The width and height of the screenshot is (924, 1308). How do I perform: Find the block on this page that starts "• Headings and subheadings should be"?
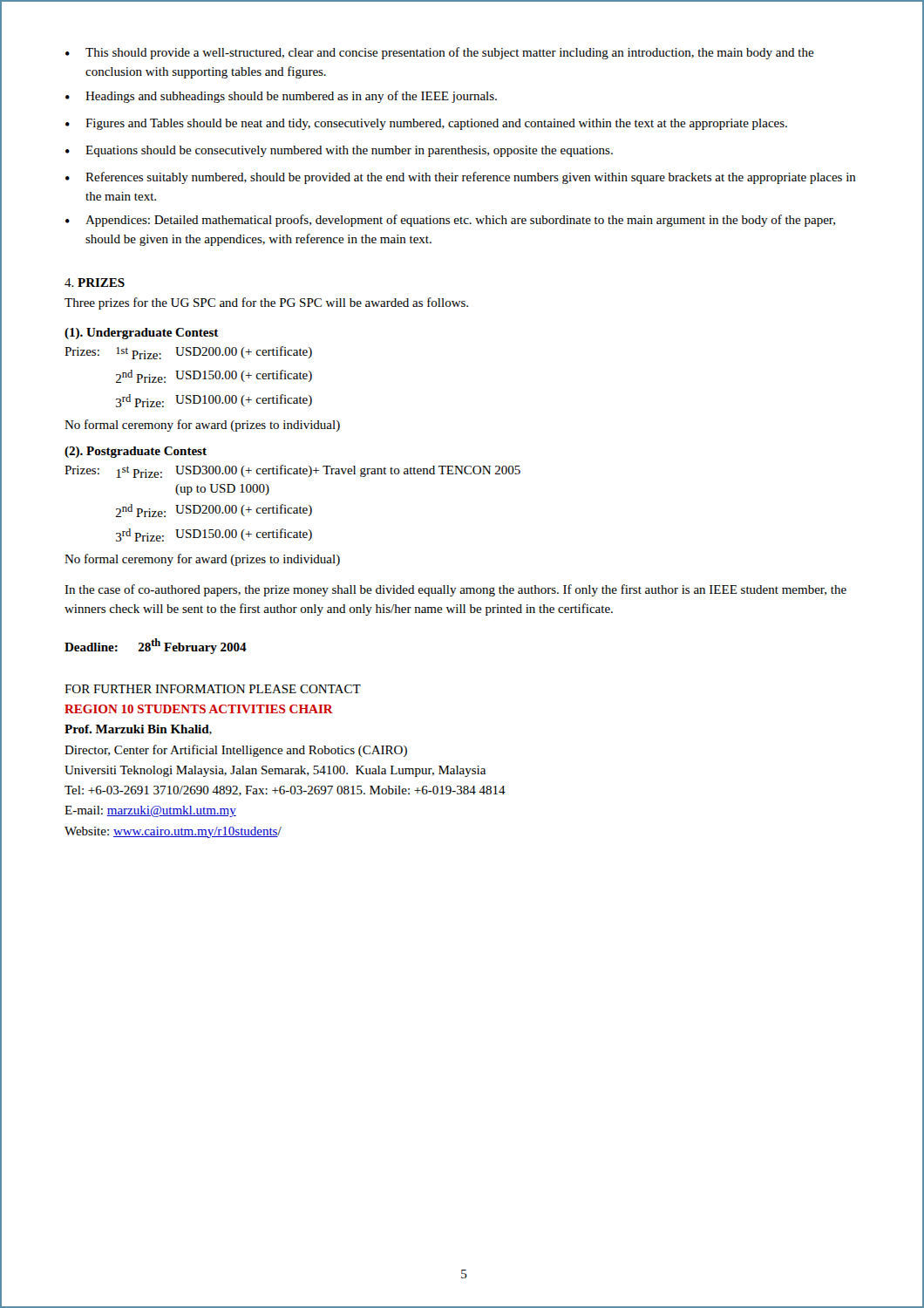462,98
